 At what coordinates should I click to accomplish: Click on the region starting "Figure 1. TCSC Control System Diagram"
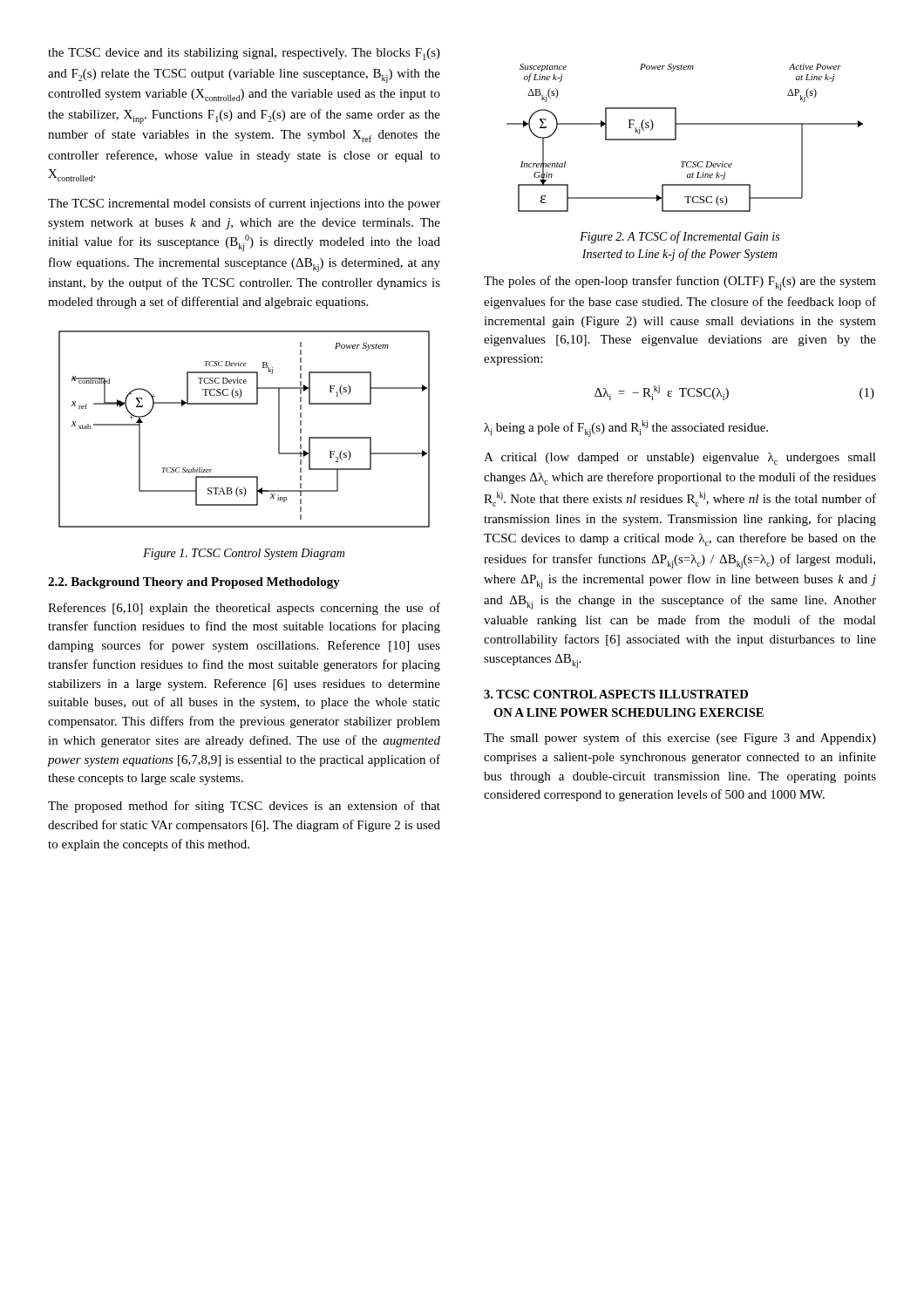[x=244, y=553]
